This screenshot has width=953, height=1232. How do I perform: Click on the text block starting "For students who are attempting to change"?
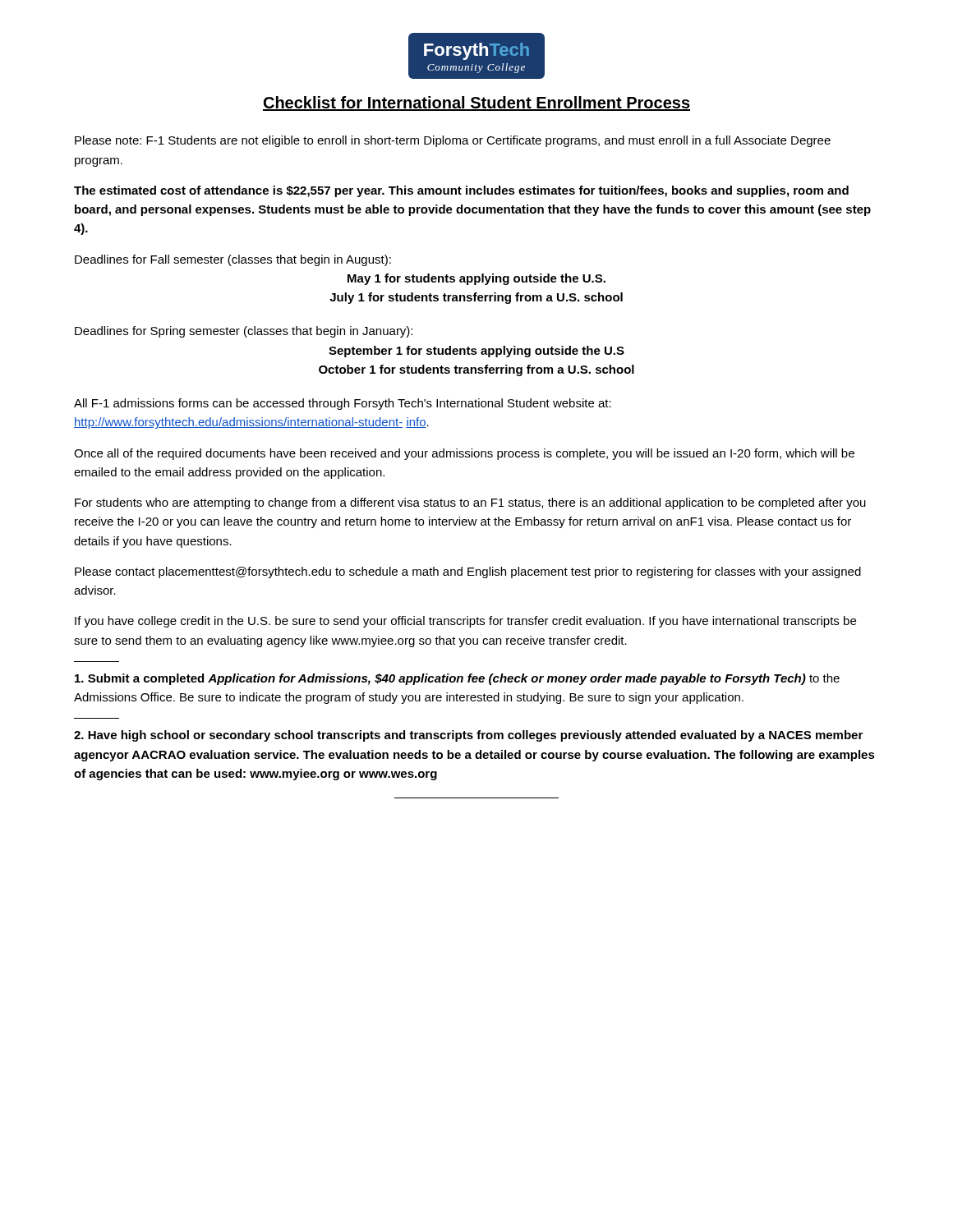(470, 521)
